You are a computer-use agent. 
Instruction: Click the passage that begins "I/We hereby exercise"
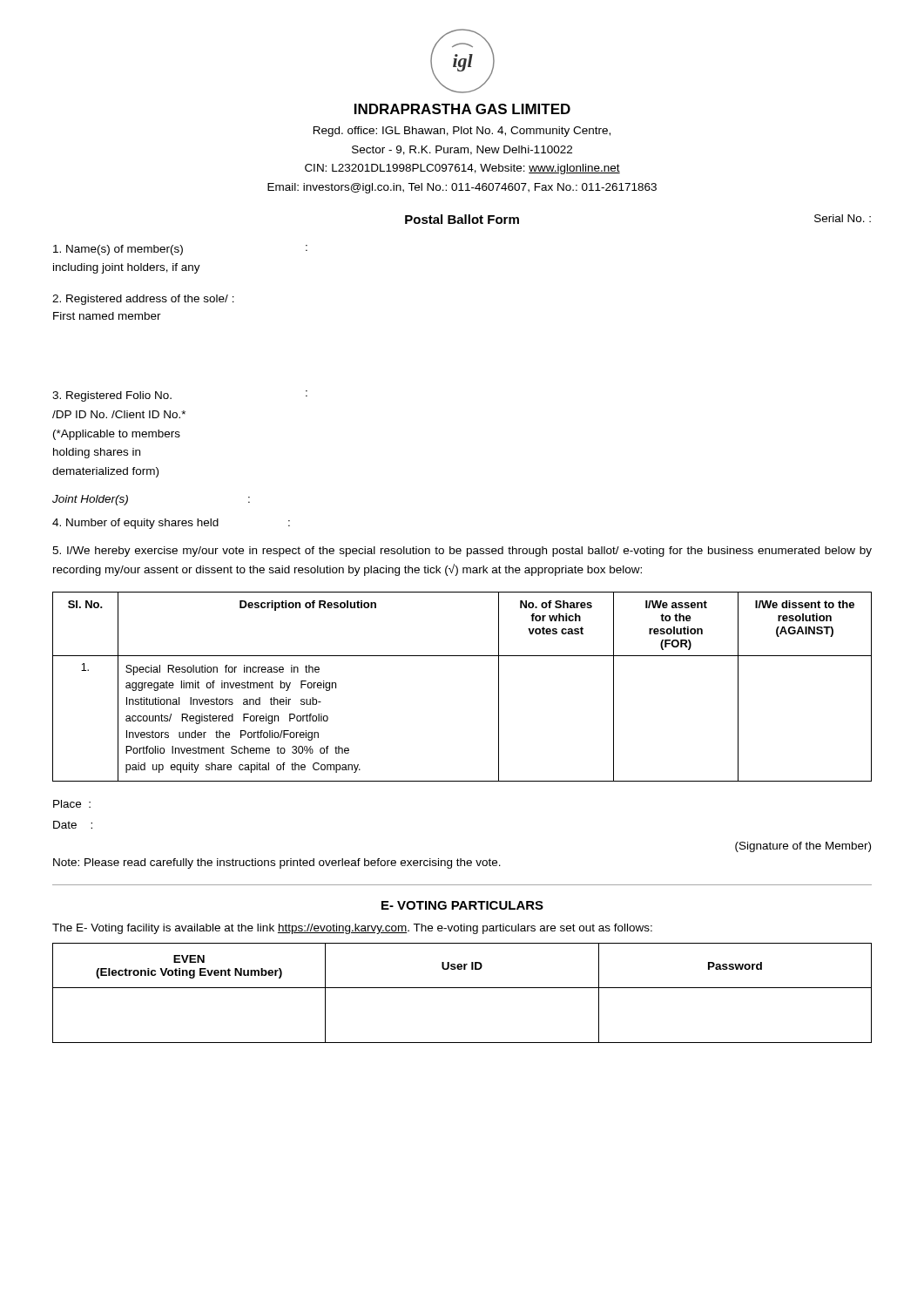point(462,560)
